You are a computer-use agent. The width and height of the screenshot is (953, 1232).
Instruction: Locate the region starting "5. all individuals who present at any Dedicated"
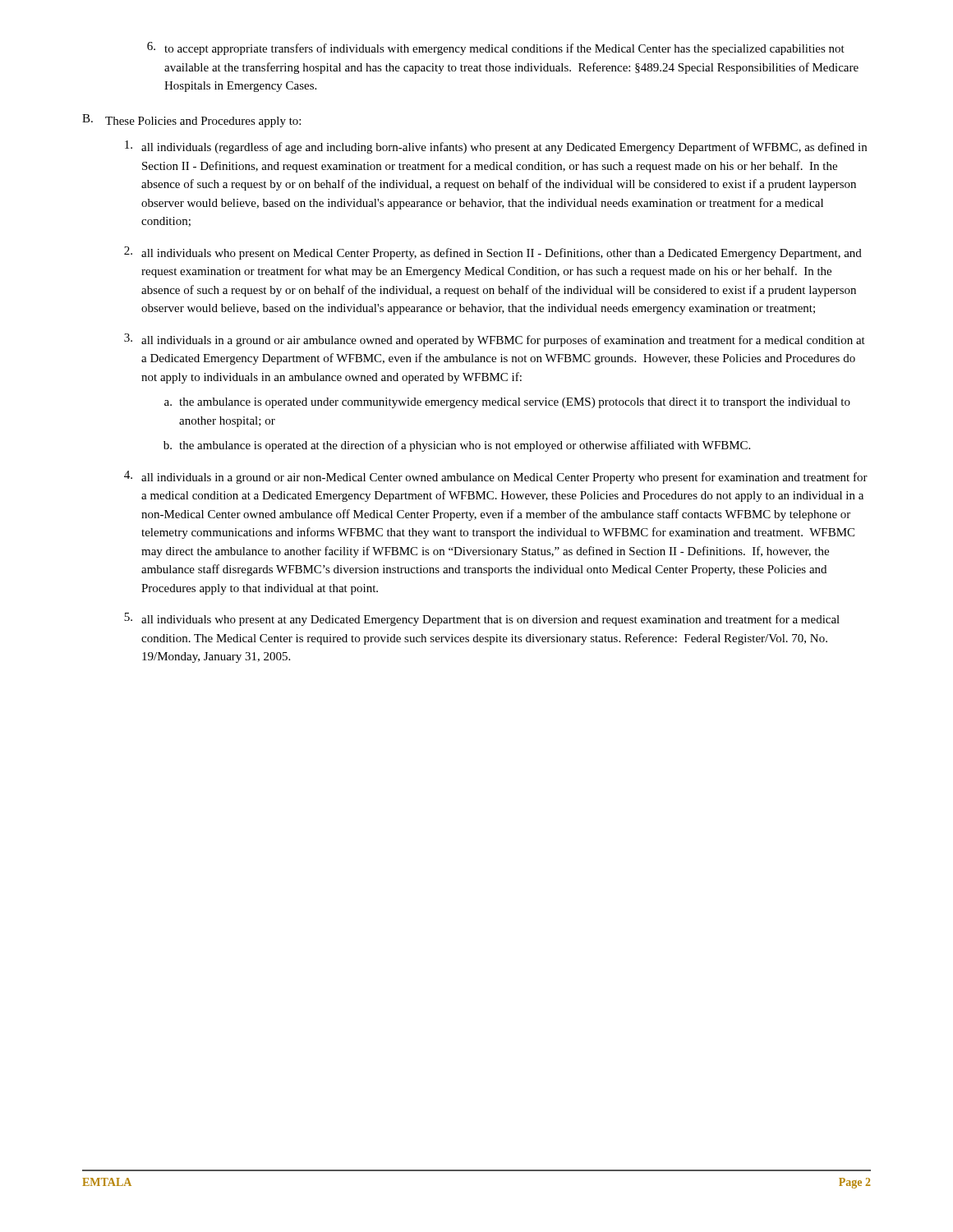[x=489, y=638]
